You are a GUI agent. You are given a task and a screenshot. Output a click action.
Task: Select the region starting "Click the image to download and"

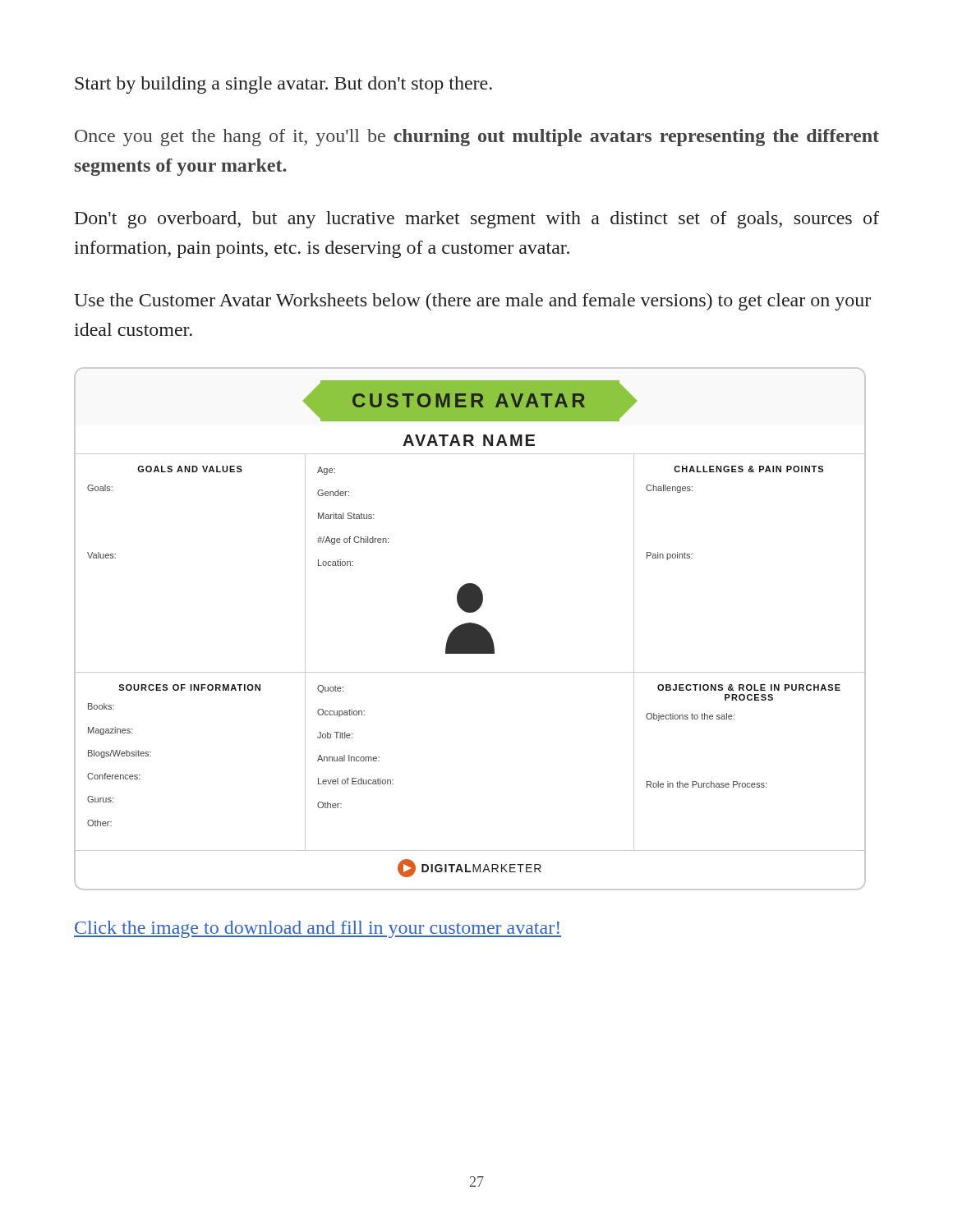[x=476, y=928]
